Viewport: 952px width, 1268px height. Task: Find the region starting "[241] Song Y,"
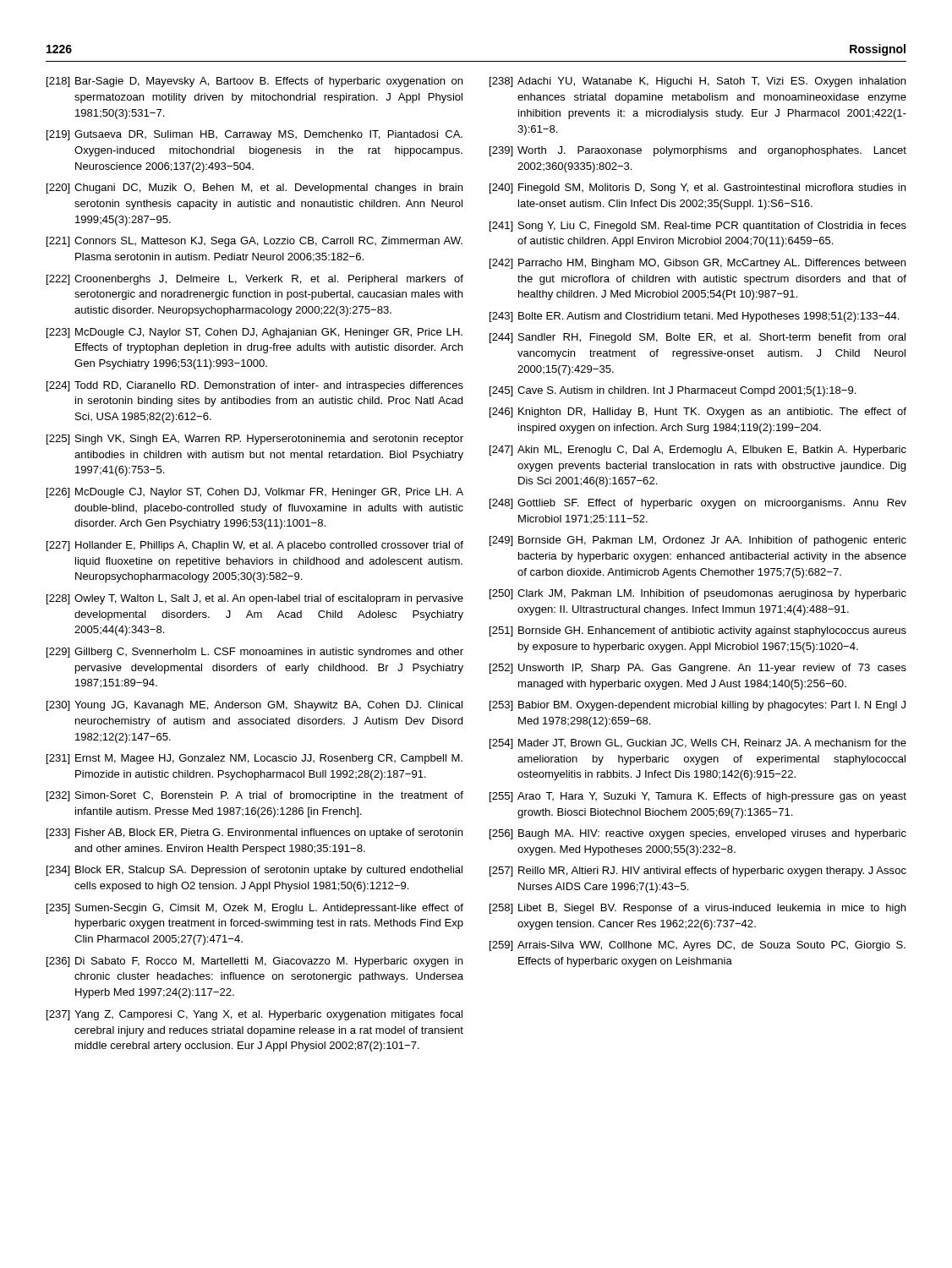697,234
